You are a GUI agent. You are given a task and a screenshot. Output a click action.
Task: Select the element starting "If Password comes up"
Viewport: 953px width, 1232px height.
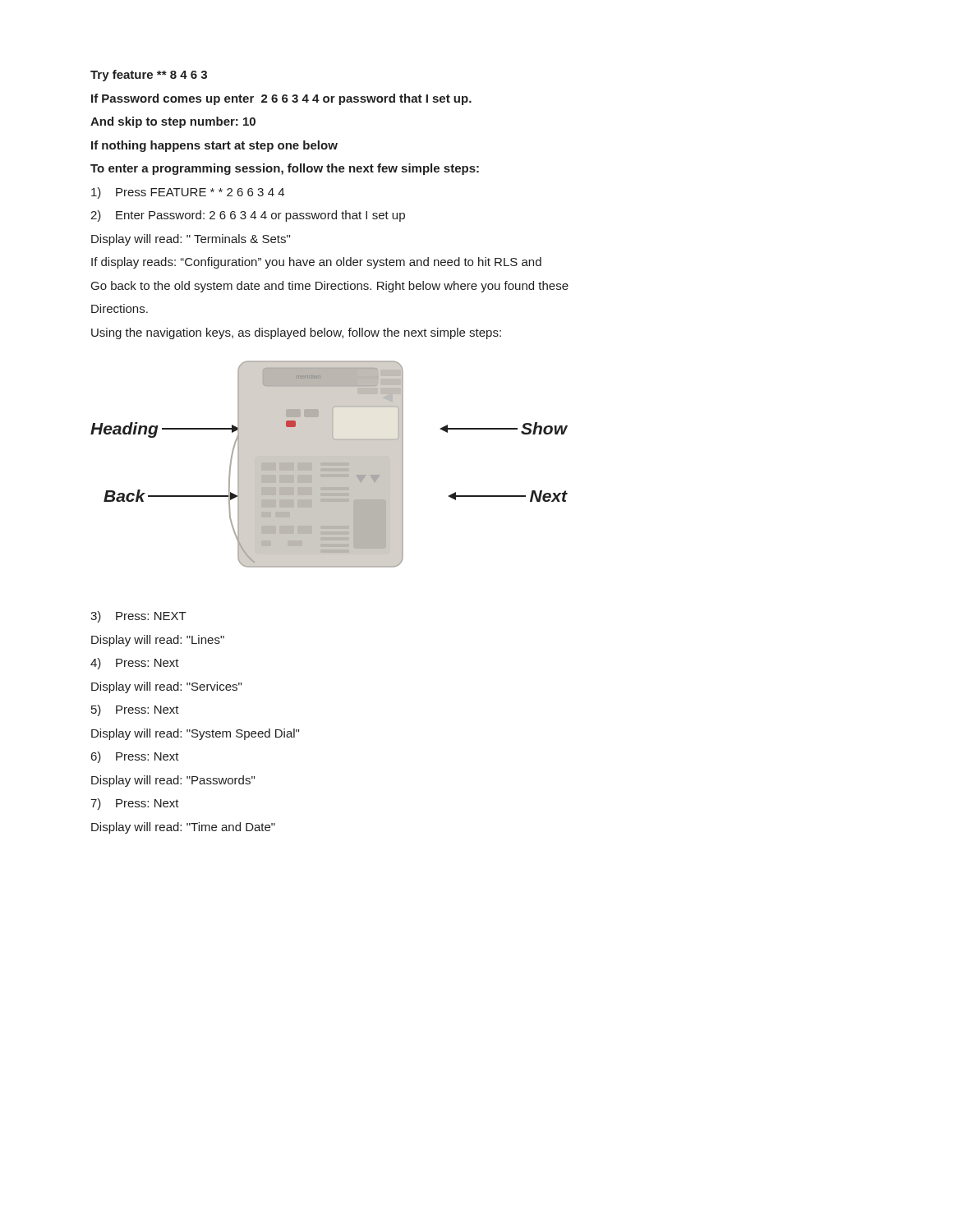281,98
